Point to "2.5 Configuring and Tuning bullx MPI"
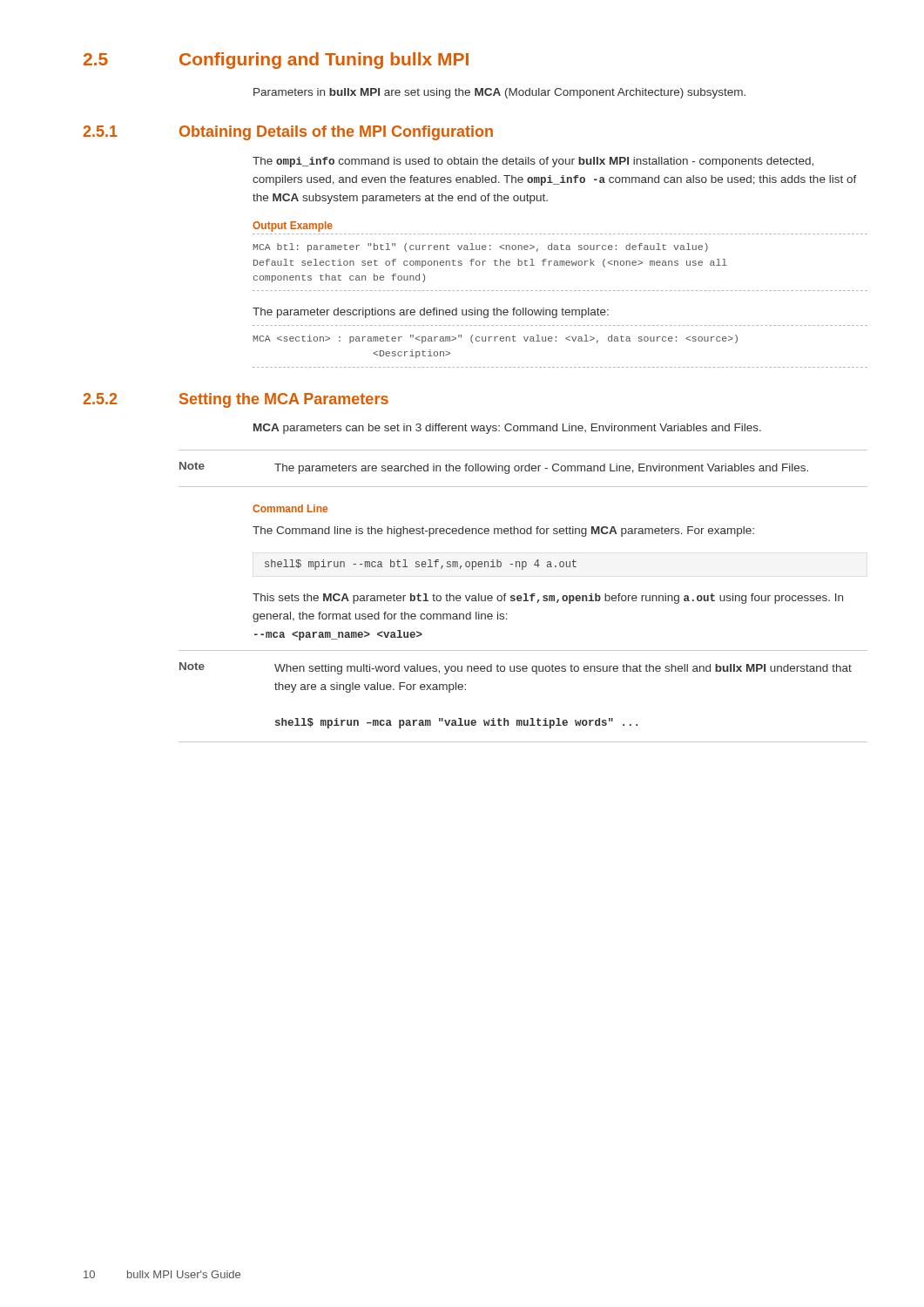This screenshot has width=924, height=1307. (x=276, y=59)
